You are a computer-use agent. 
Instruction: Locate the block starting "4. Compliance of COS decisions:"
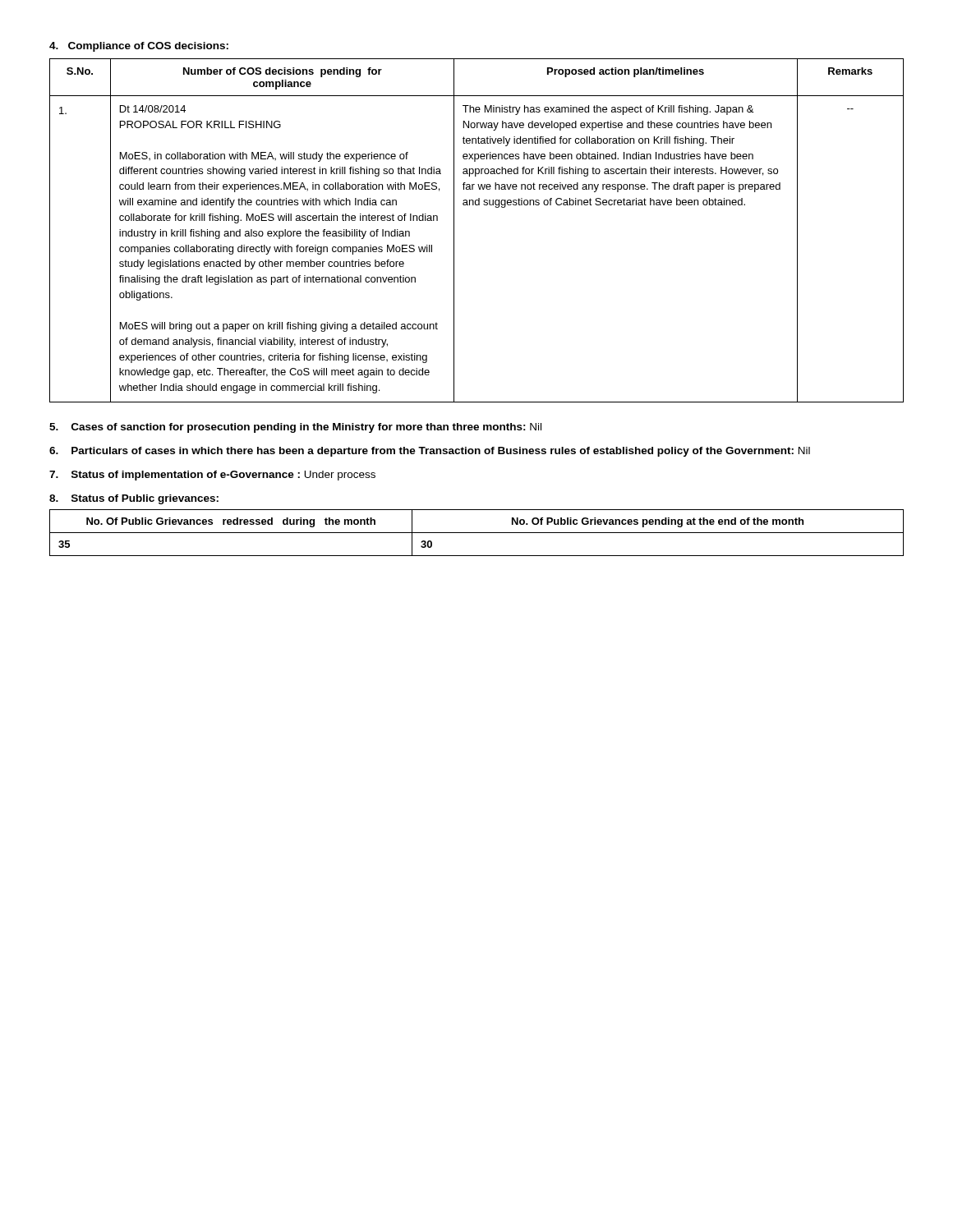(x=139, y=46)
